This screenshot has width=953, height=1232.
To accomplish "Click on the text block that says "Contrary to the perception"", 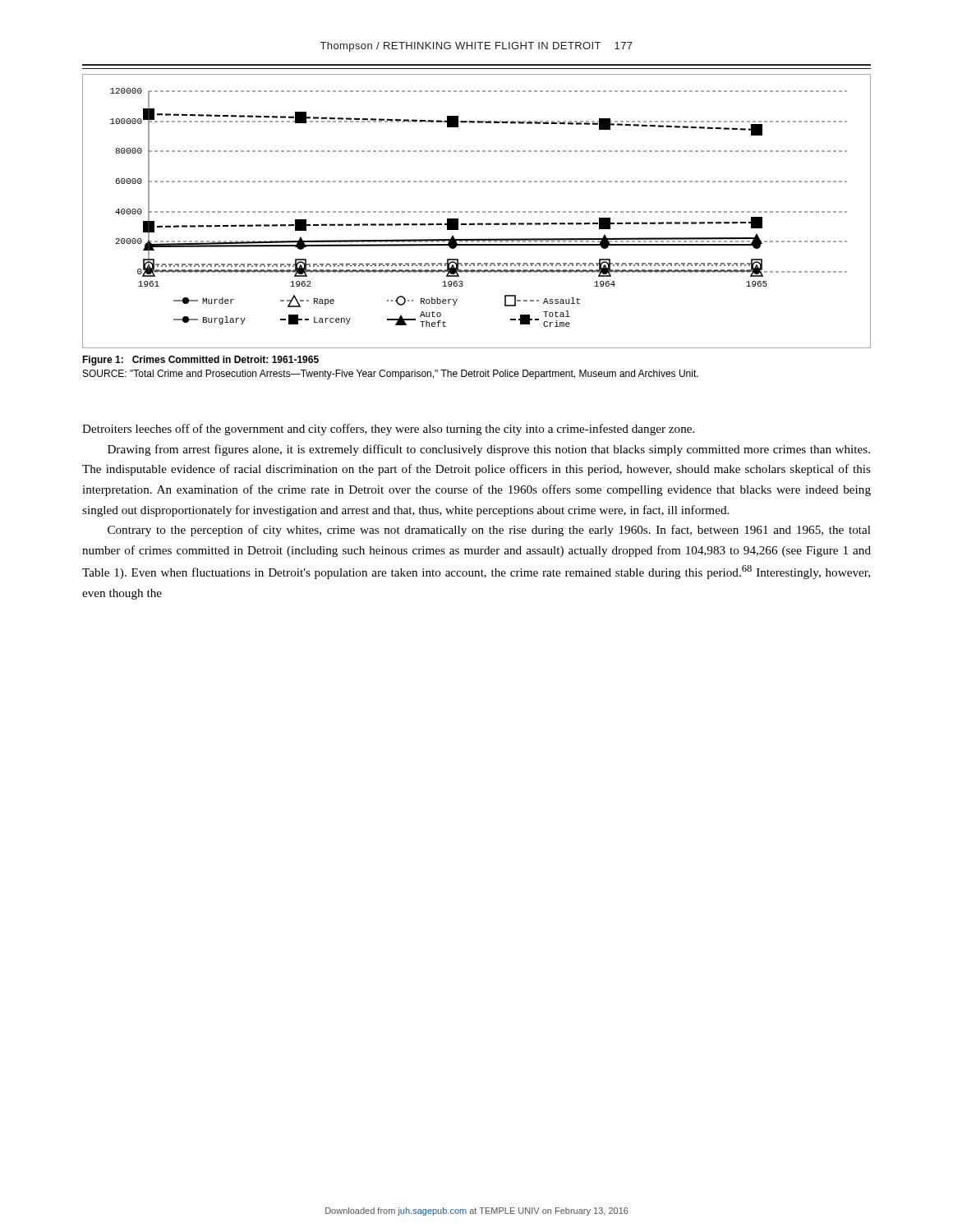I will (x=476, y=561).
